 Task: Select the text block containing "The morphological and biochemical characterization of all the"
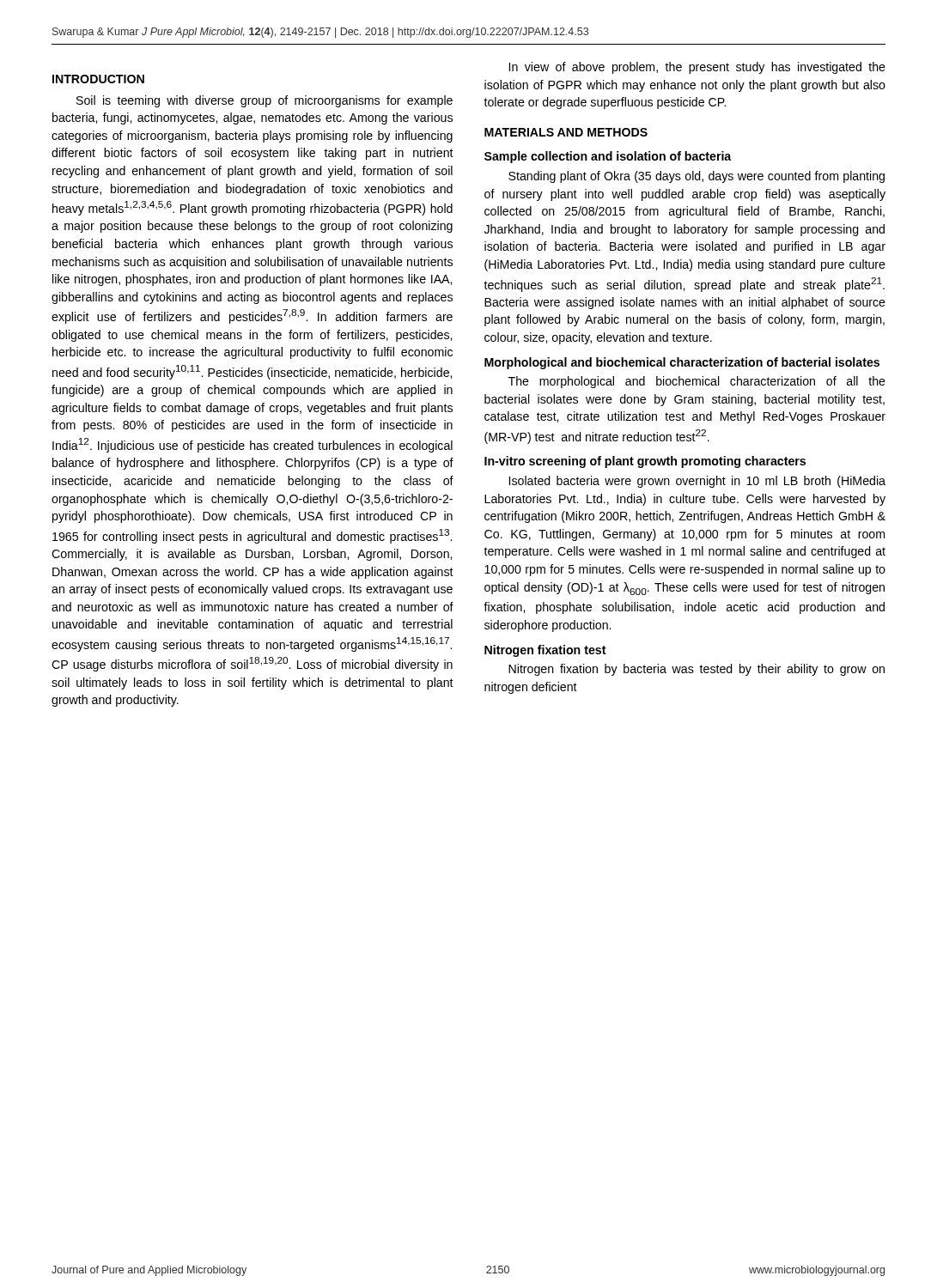click(x=685, y=409)
